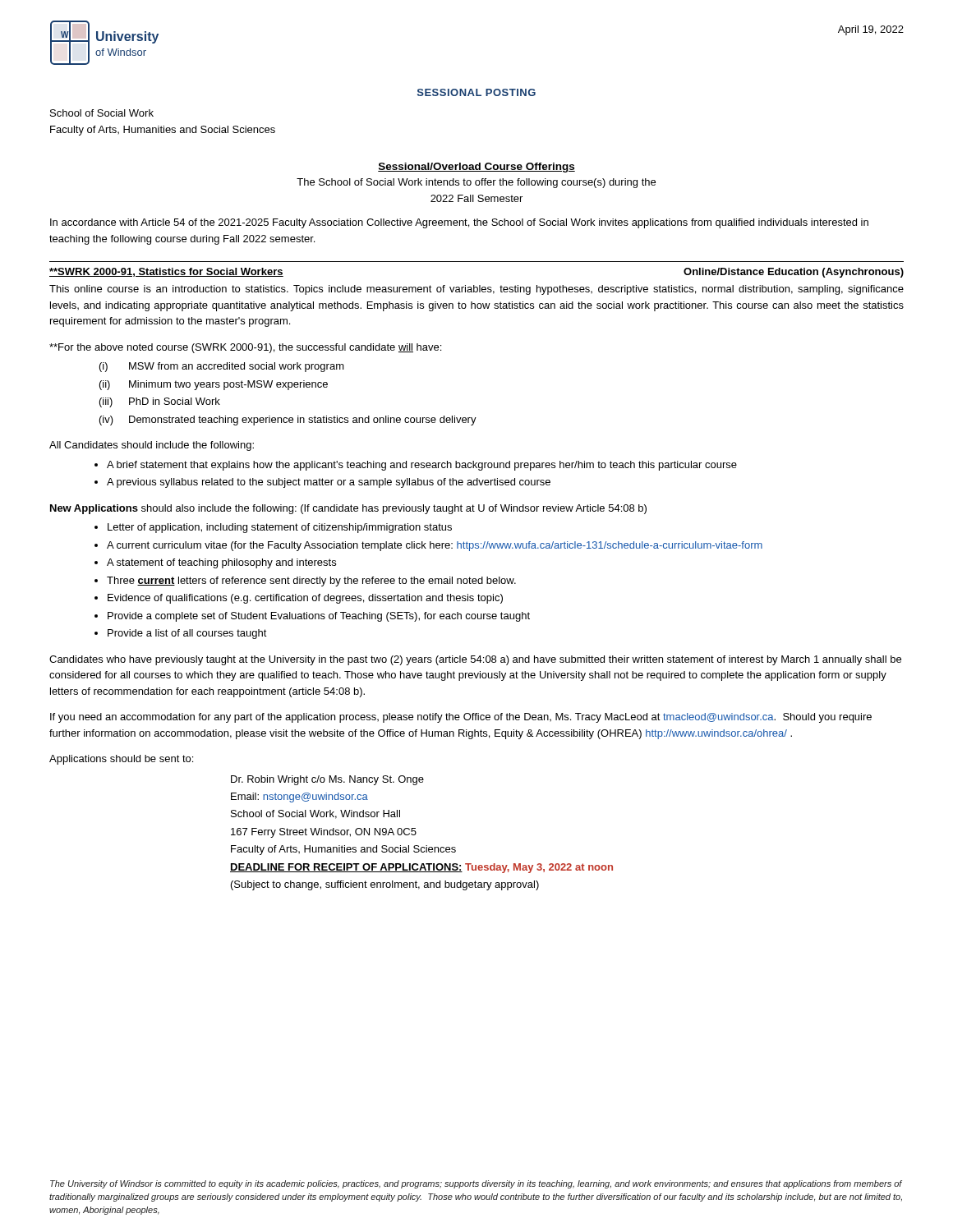Point to "SESSIONAL POSTING"
The width and height of the screenshot is (953, 1232).
click(476, 92)
